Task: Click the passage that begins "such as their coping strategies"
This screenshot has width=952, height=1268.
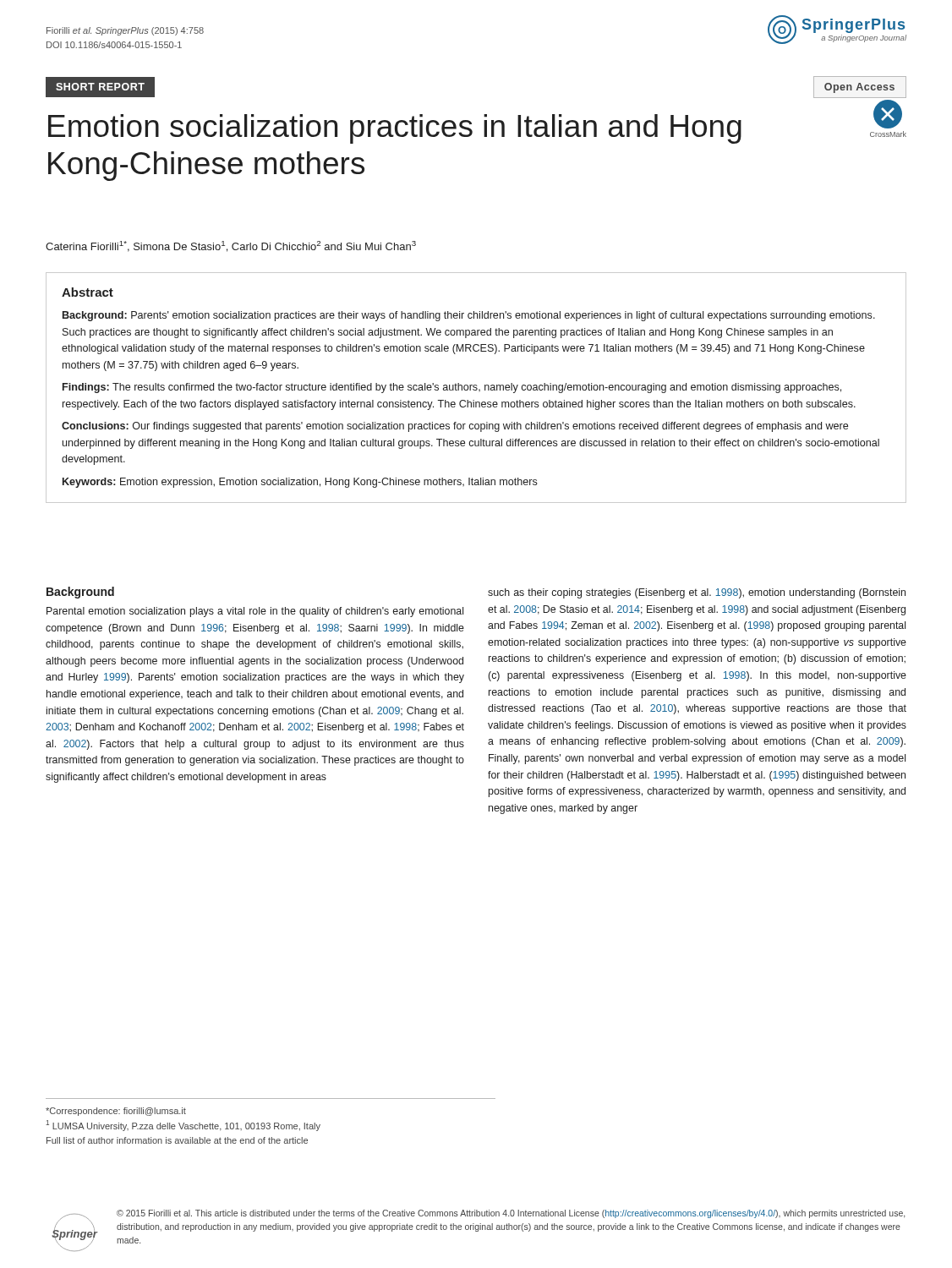Action: click(697, 700)
